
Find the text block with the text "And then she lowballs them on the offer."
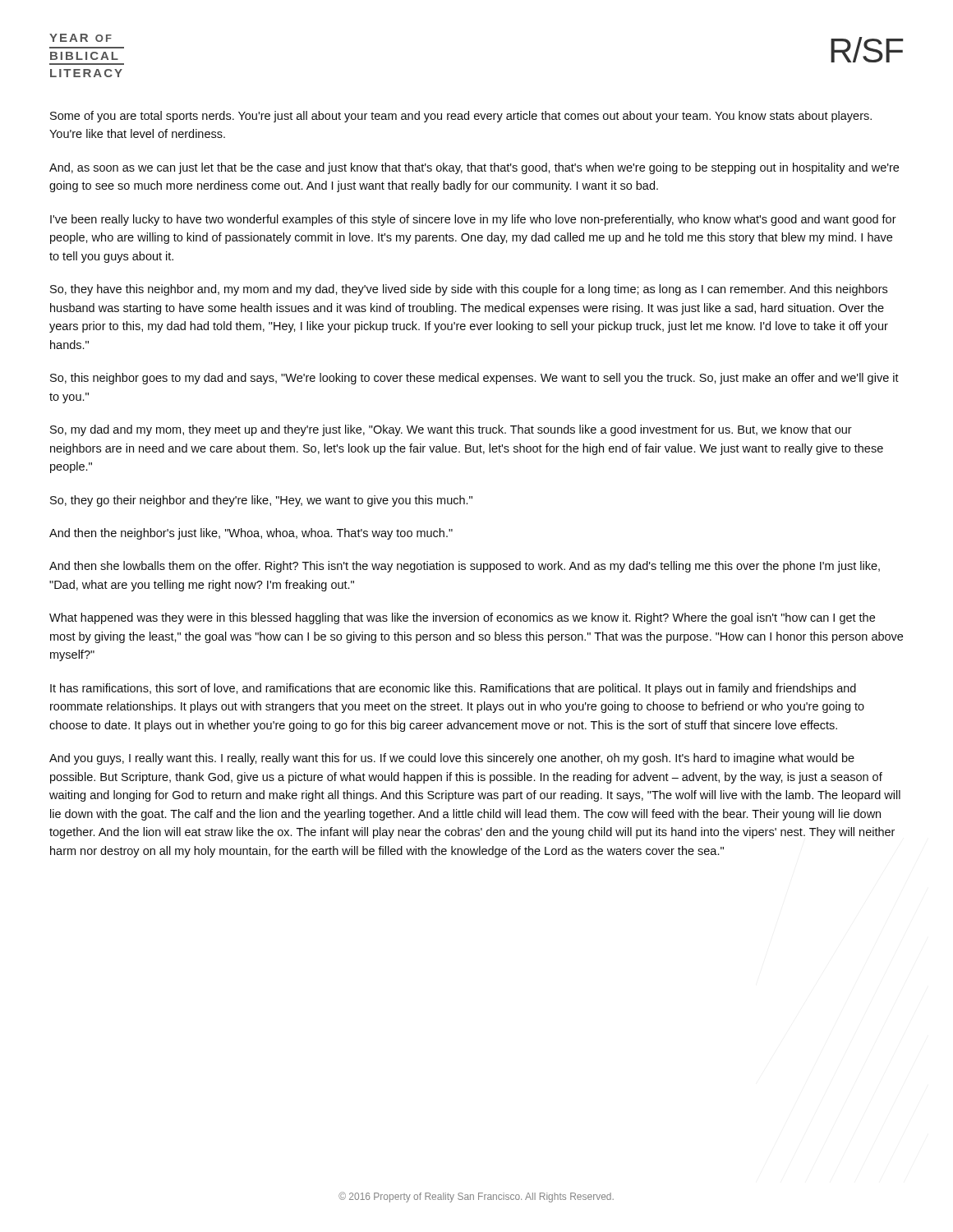click(x=465, y=575)
